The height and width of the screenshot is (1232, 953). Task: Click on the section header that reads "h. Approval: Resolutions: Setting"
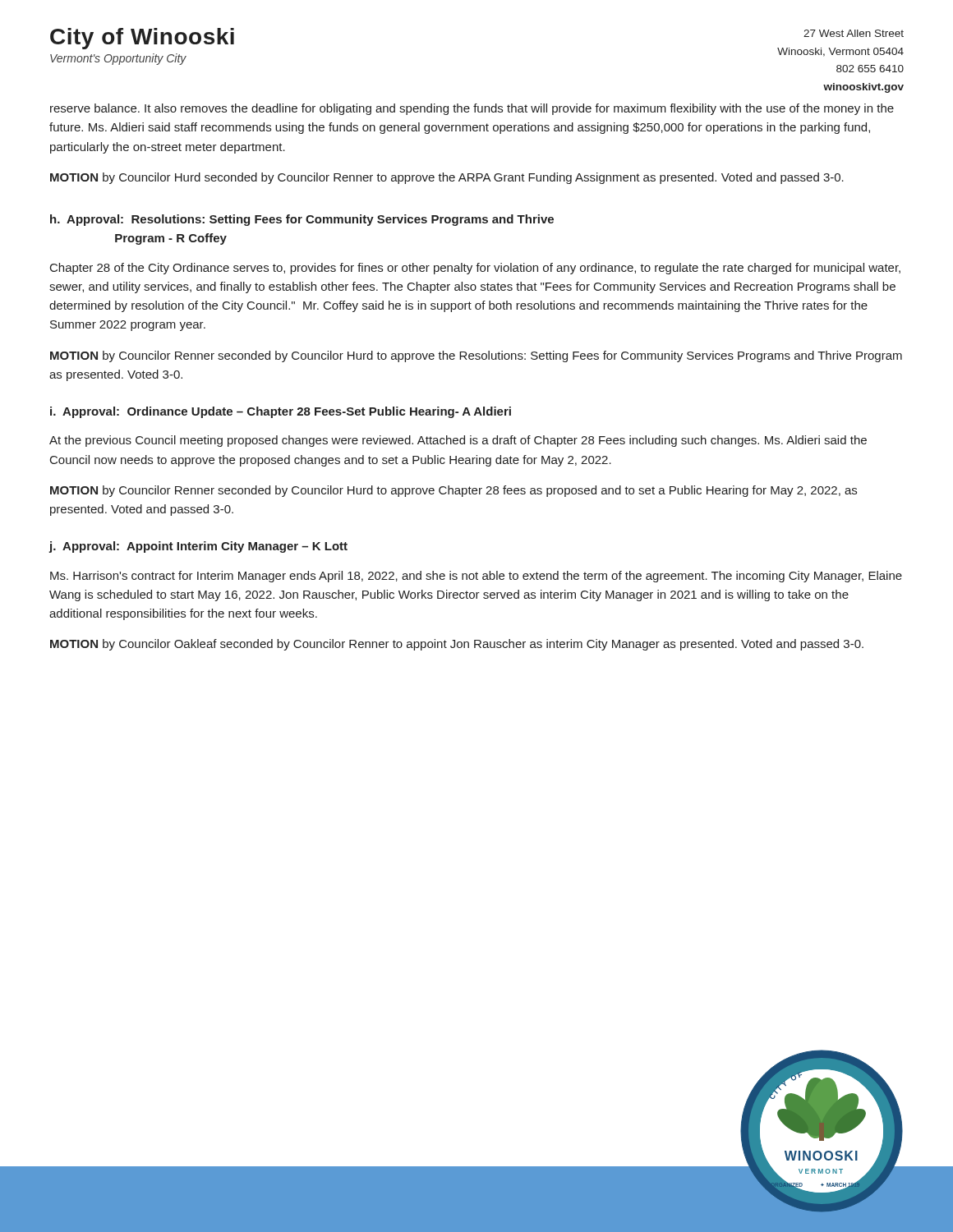point(302,228)
